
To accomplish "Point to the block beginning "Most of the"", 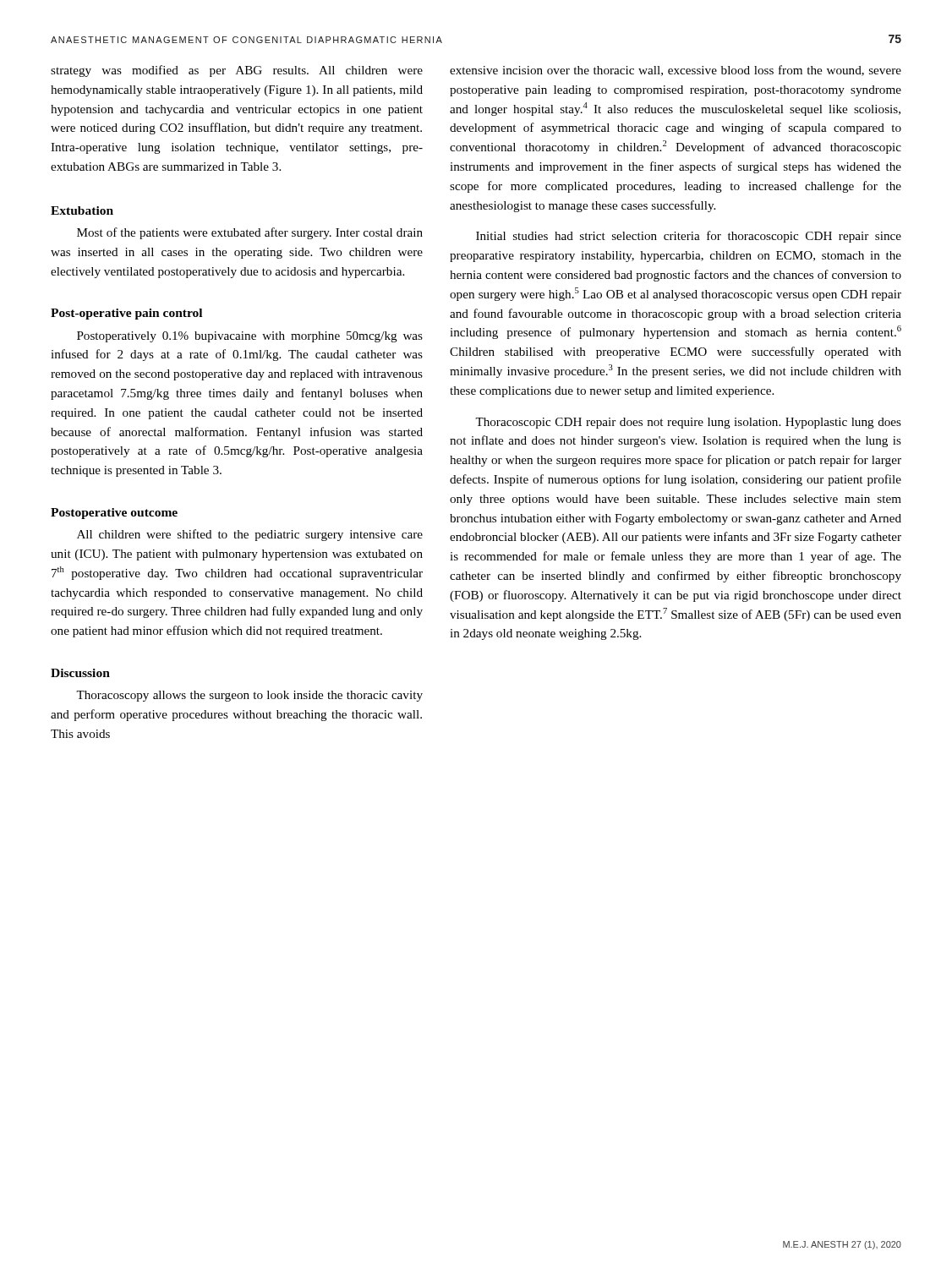I will (x=237, y=252).
